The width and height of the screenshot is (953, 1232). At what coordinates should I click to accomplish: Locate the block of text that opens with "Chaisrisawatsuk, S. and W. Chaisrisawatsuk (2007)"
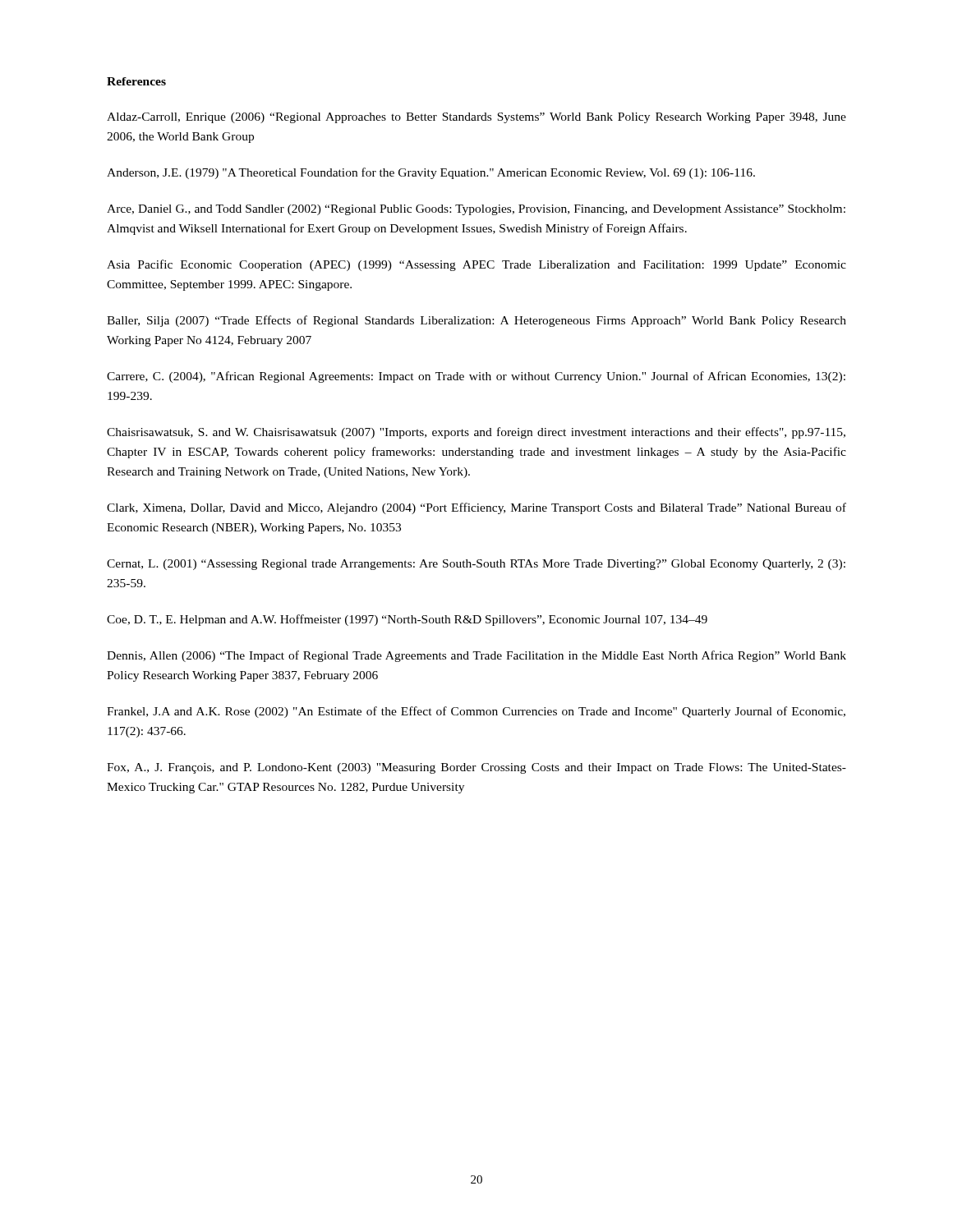click(x=476, y=451)
